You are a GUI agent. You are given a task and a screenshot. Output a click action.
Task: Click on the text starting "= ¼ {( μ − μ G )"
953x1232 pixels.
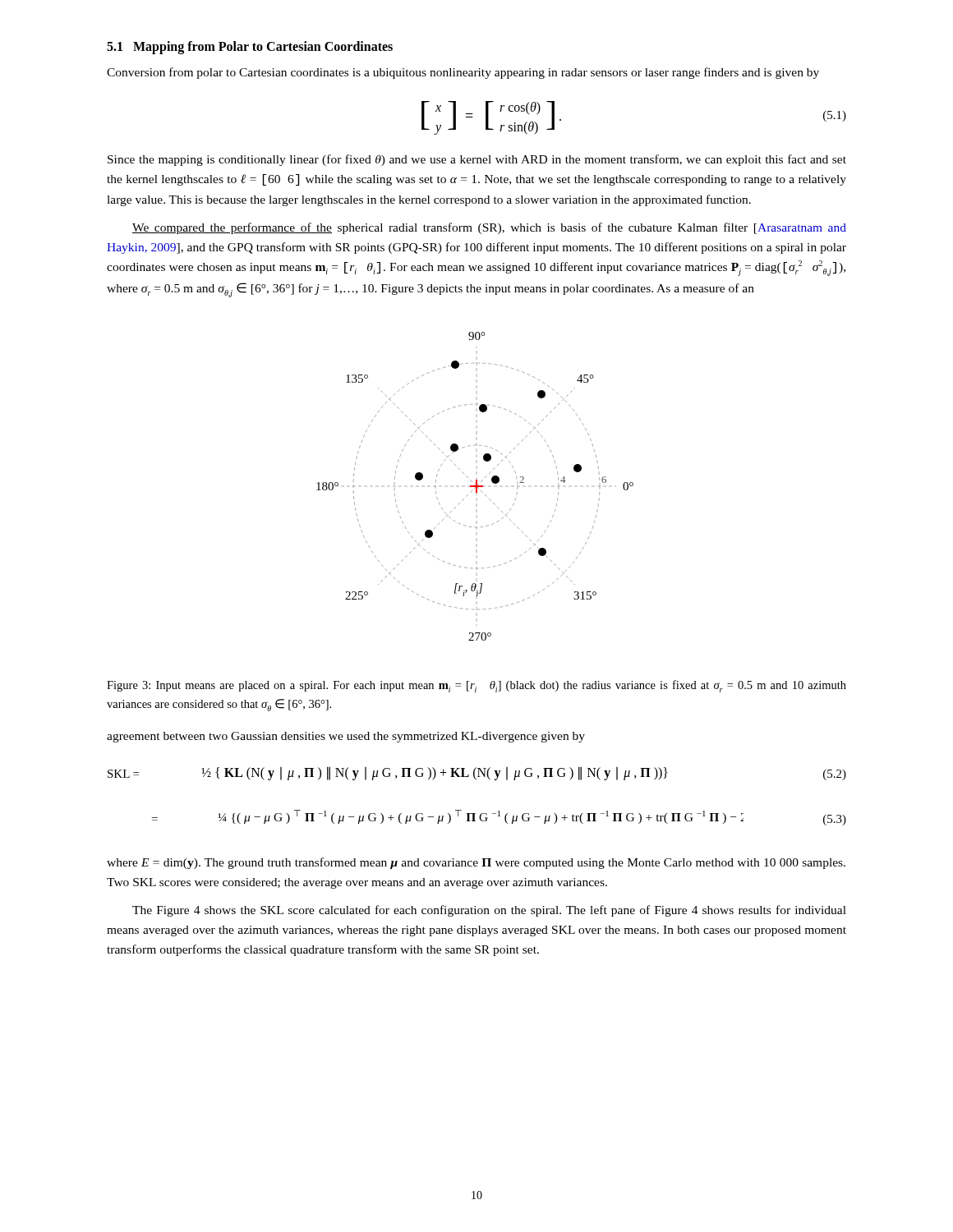click(476, 819)
